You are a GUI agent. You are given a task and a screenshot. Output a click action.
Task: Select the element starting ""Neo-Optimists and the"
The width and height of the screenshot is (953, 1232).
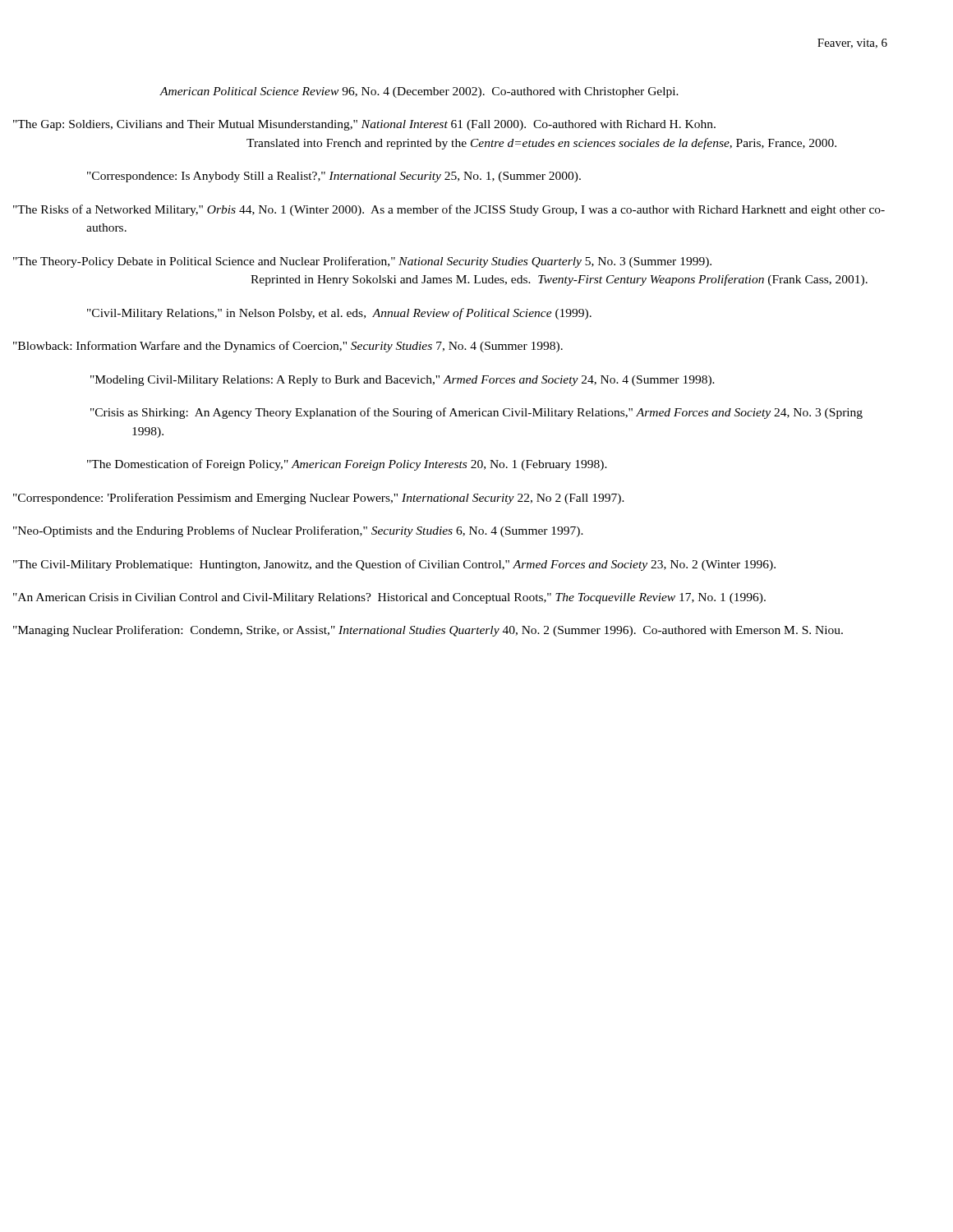[x=487, y=531]
